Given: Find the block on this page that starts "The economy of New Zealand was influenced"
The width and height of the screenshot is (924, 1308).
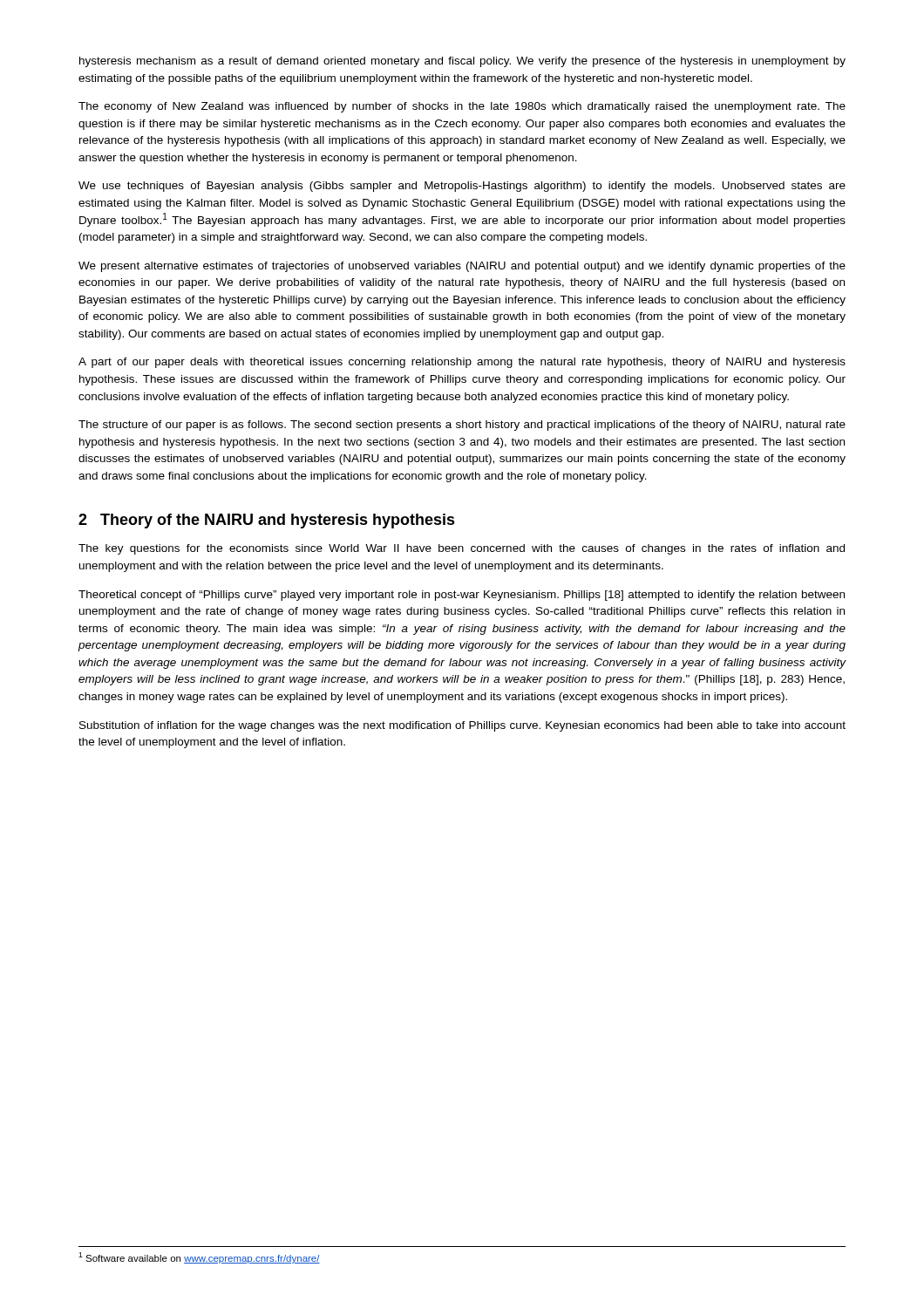Looking at the screenshot, I should pos(462,132).
